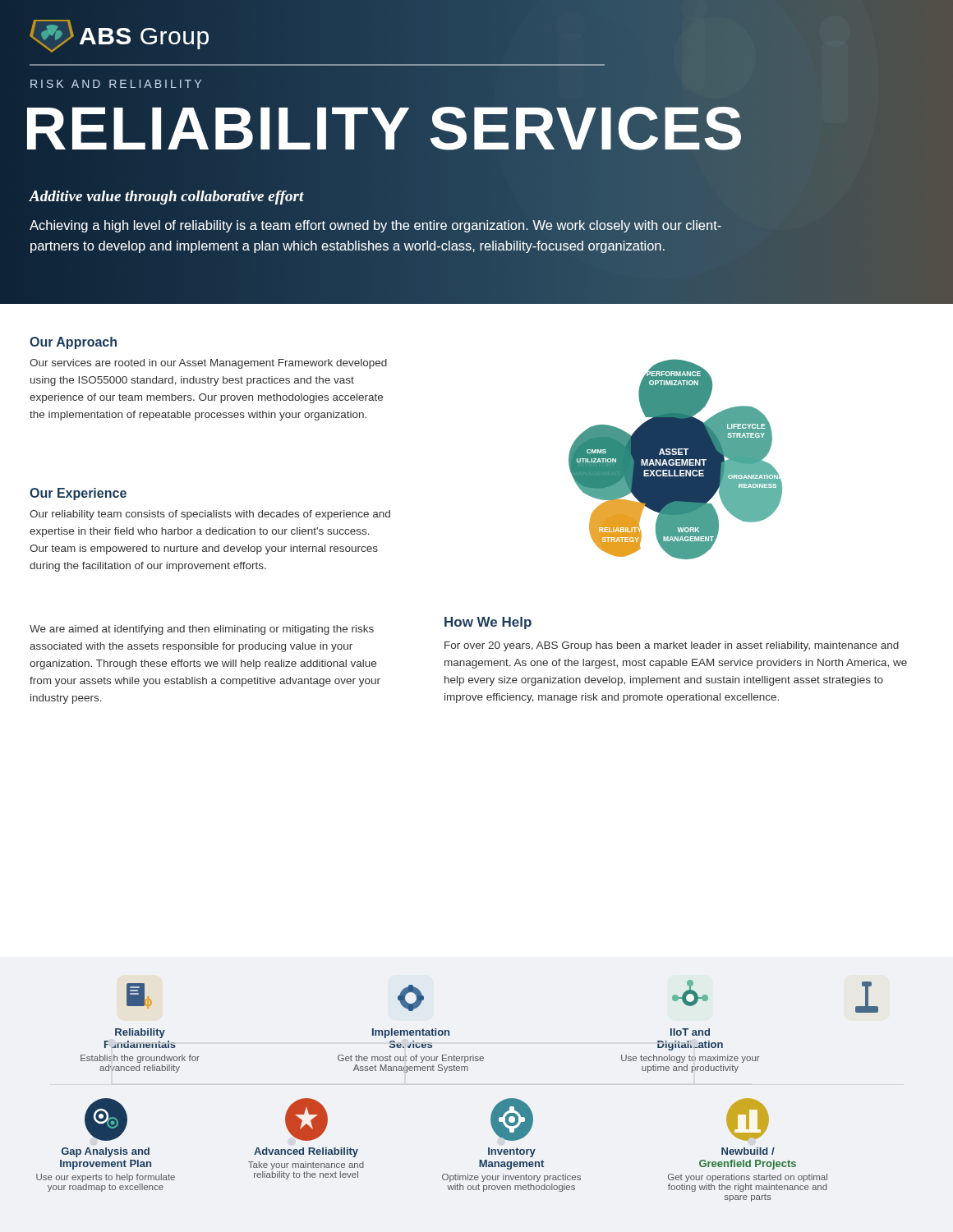Image resolution: width=953 pixels, height=1232 pixels.
Task: Locate the block of text that opens with "We are aimed"
Action: point(205,663)
